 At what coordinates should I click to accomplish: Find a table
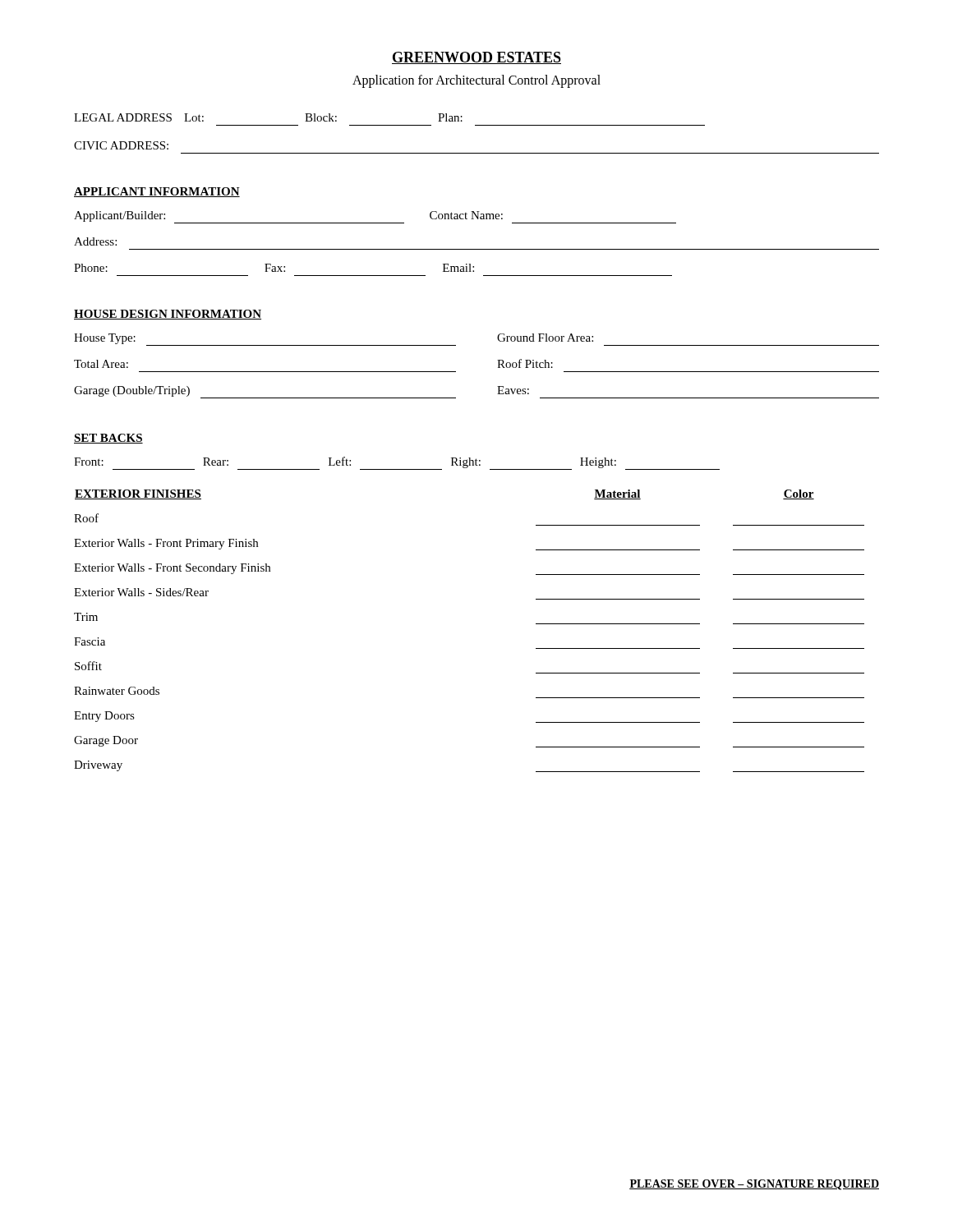[x=476, y=632]
